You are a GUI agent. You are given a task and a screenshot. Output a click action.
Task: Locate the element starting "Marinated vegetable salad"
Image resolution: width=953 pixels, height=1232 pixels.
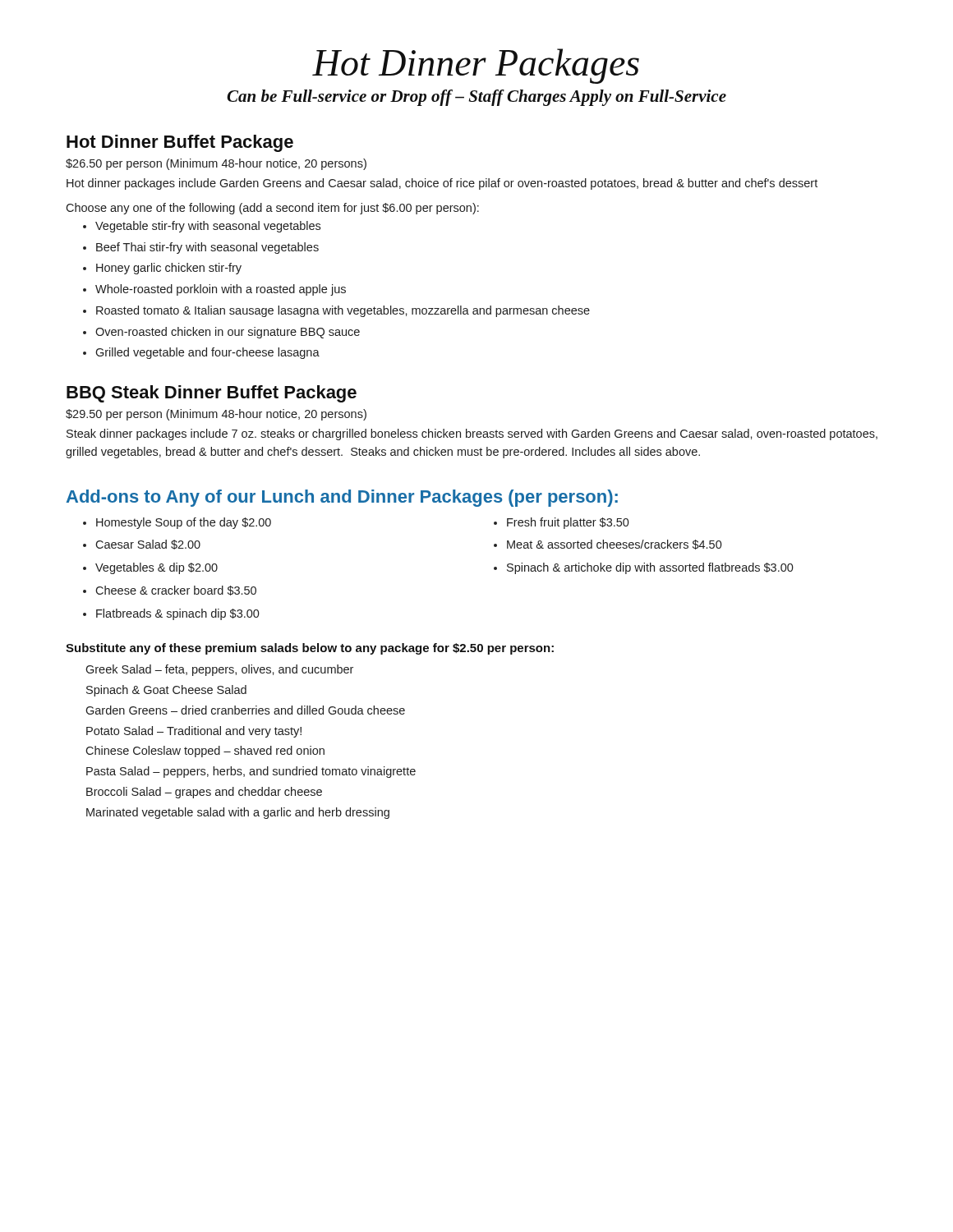pyautogui.click(x=238, y=812)
